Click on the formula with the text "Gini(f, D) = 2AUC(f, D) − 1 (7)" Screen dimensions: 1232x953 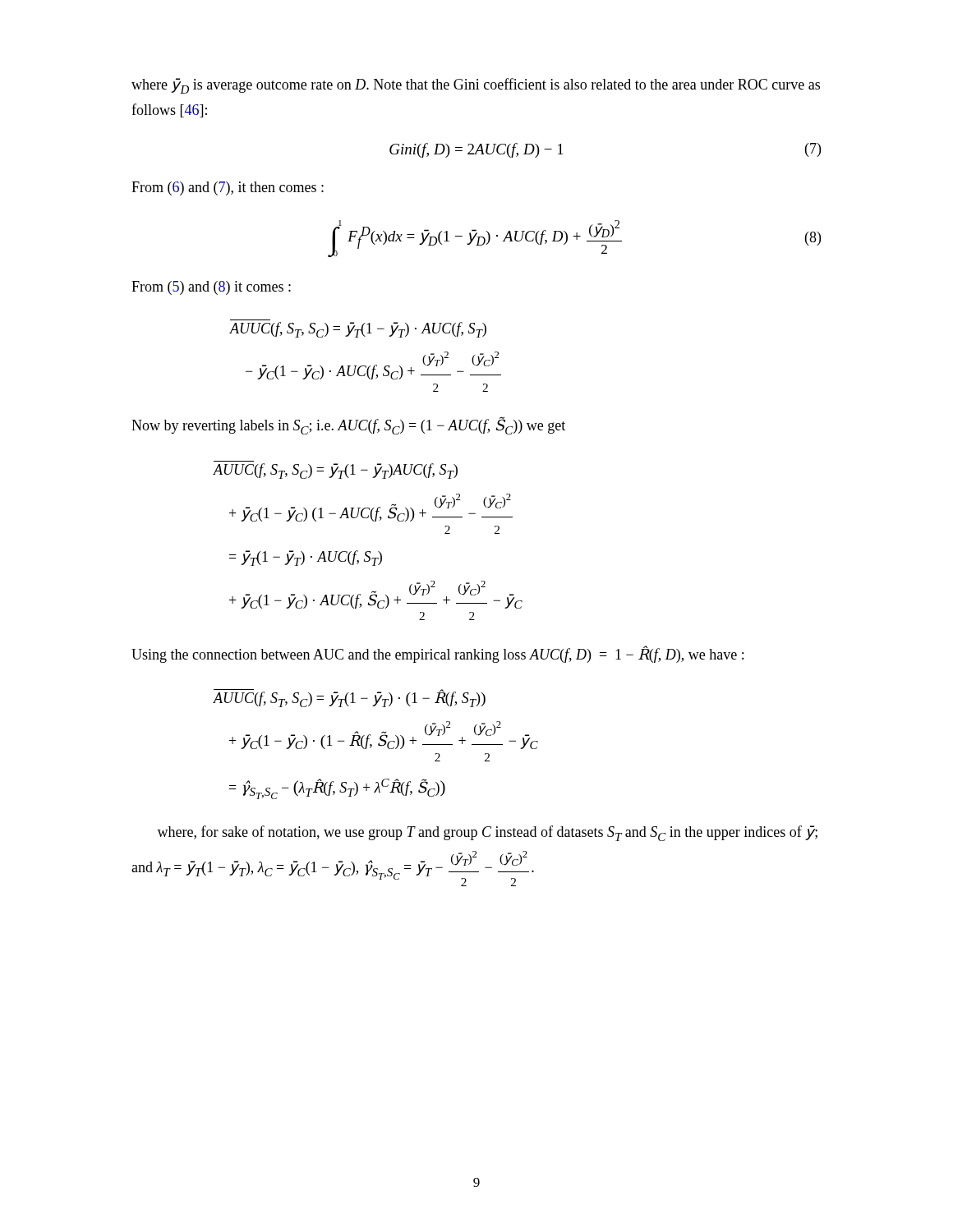click(477, 150)
